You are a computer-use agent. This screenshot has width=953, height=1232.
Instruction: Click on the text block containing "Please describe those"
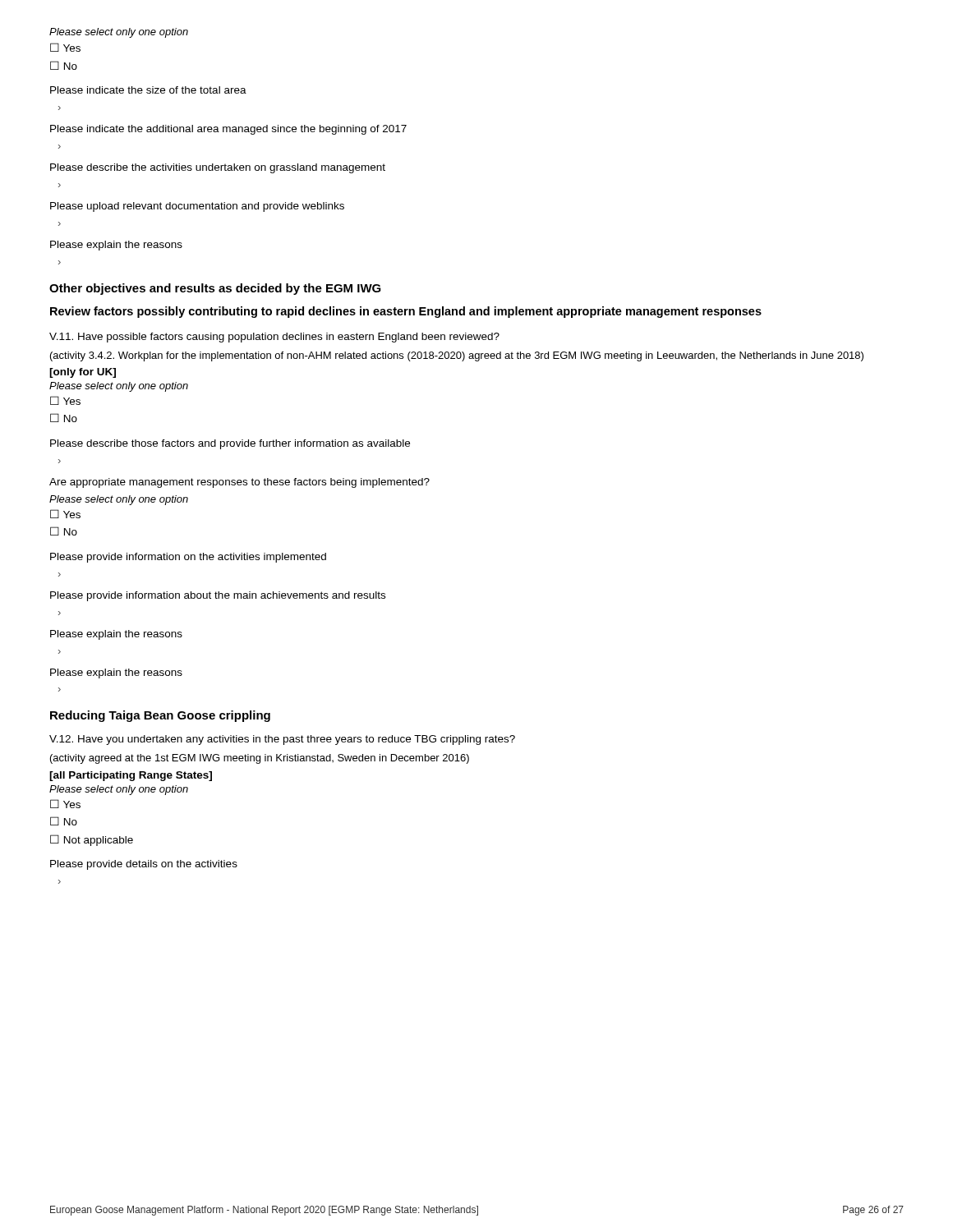pos(230,443)
